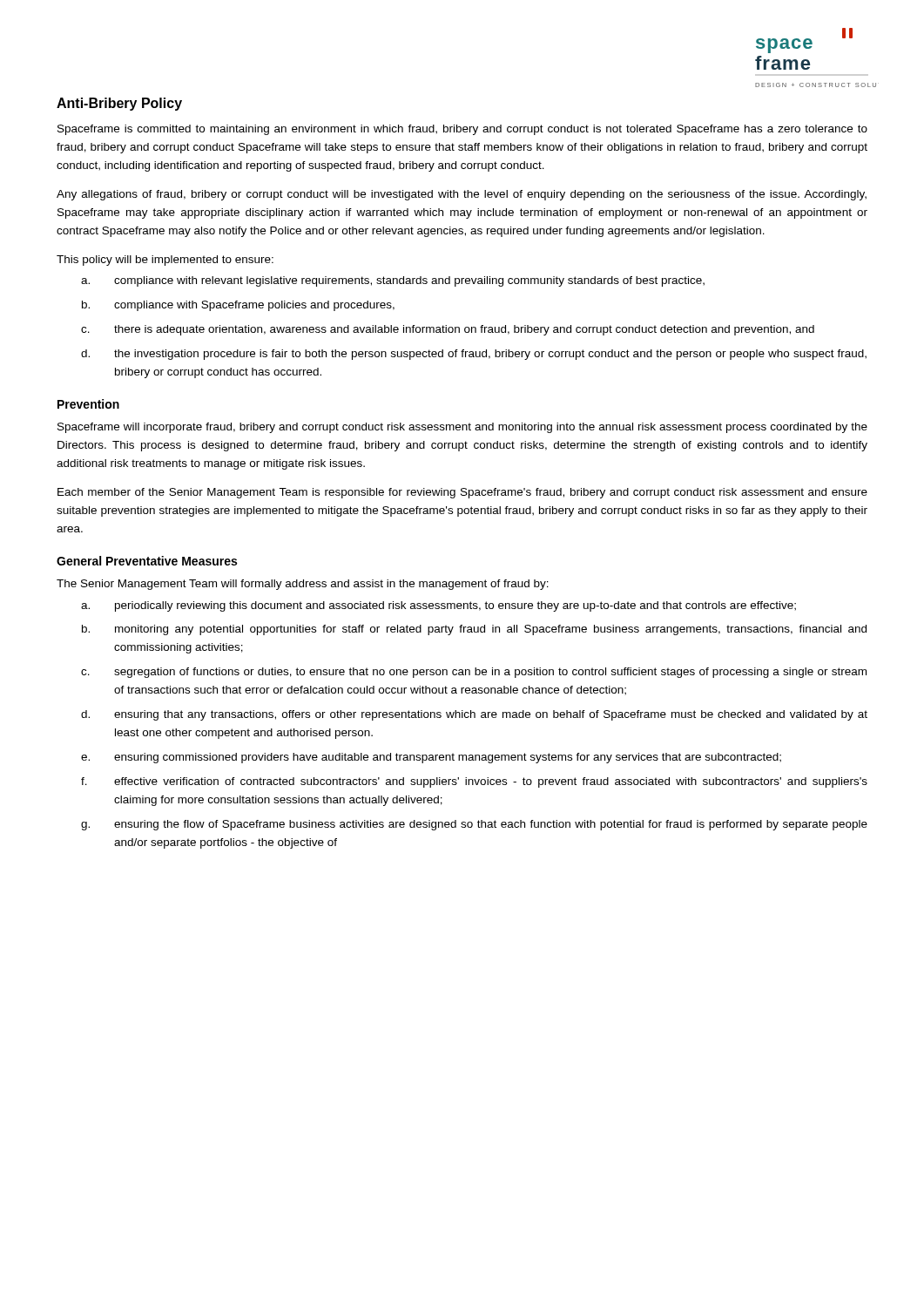
Task: Navigate to the block starting "d. the investigation procedure is"
Action: pos(462,363)
